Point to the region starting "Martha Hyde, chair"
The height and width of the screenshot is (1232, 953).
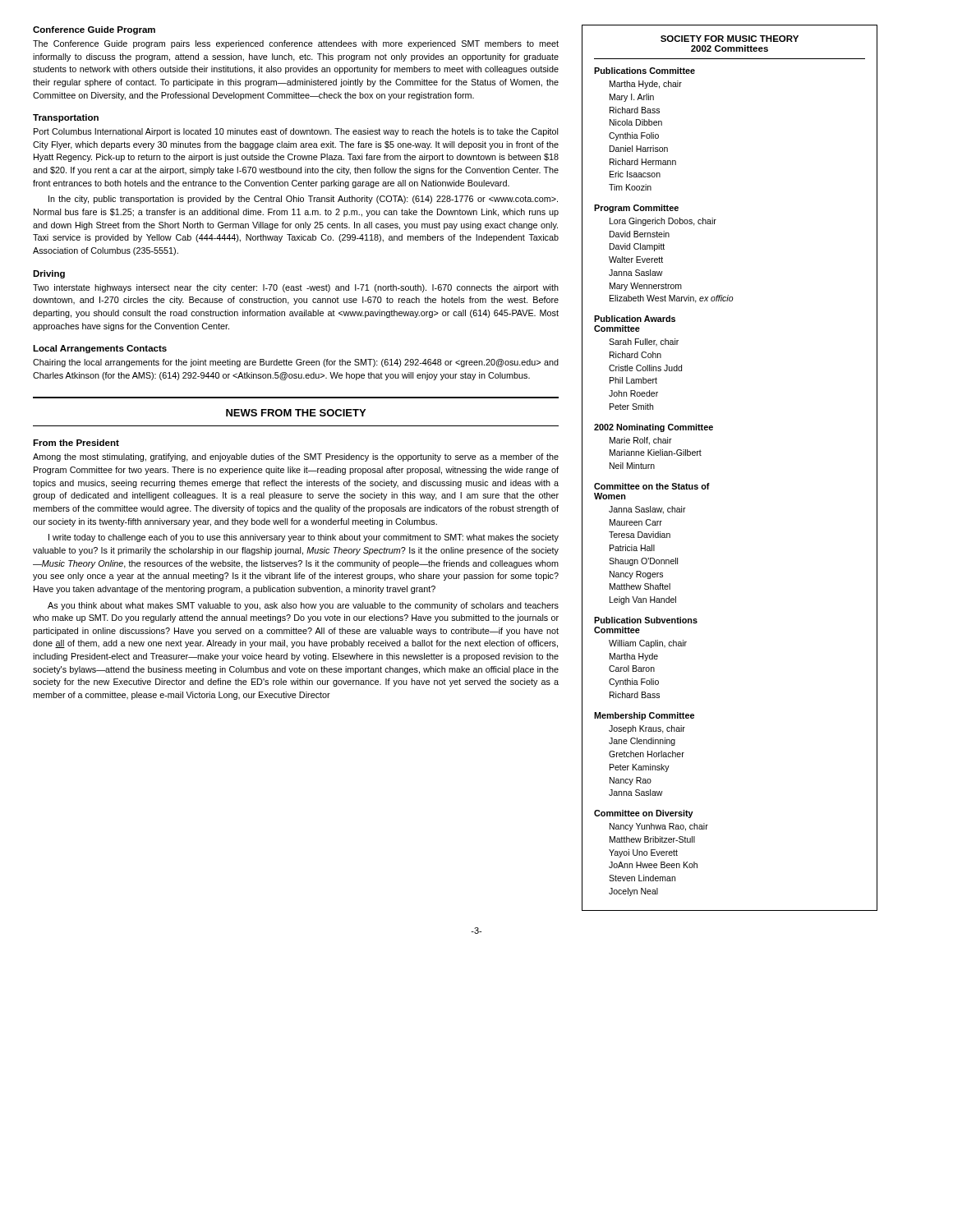(645, 84)
